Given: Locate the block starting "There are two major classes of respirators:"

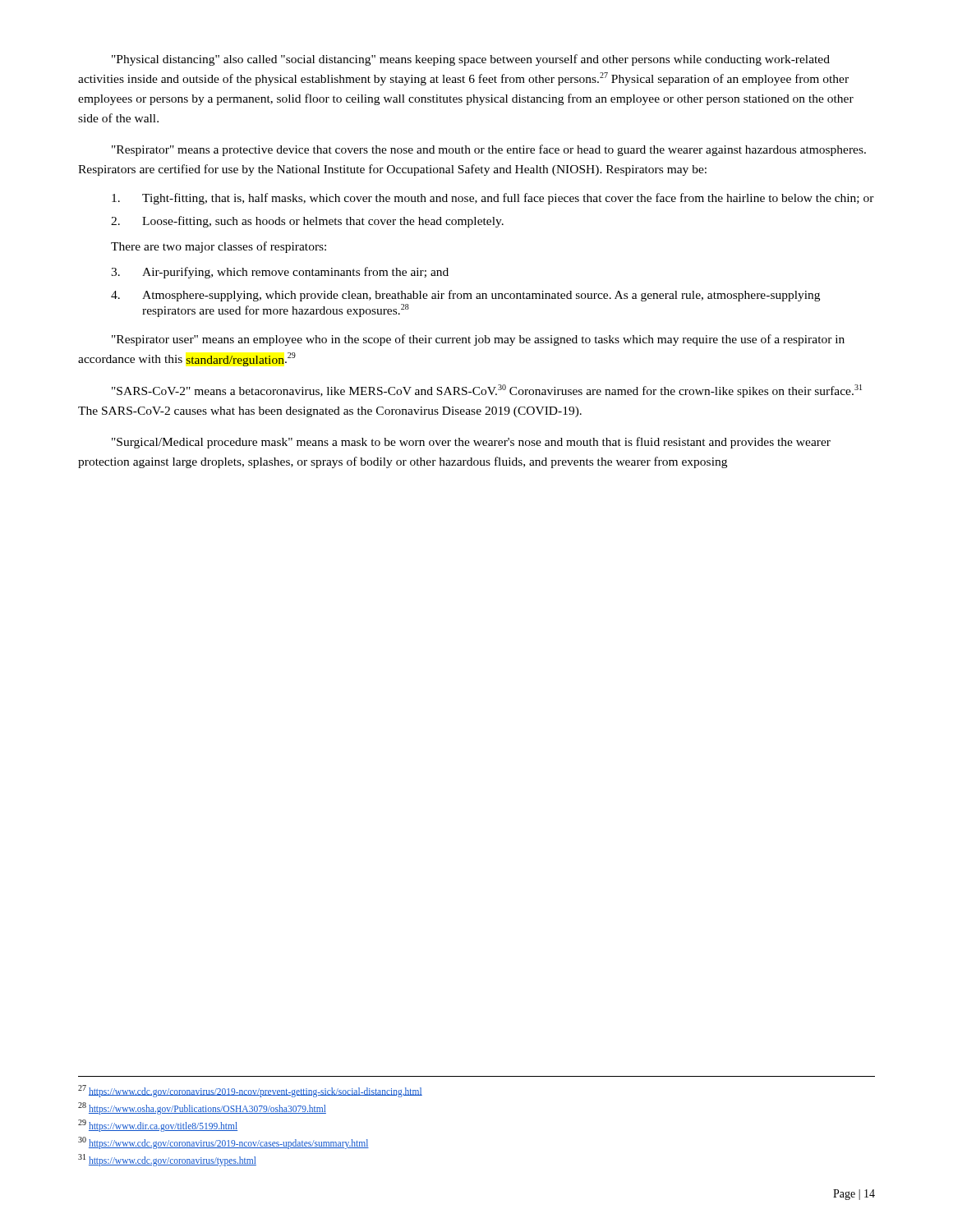Looking at the screenshot, I should [219, 247].
